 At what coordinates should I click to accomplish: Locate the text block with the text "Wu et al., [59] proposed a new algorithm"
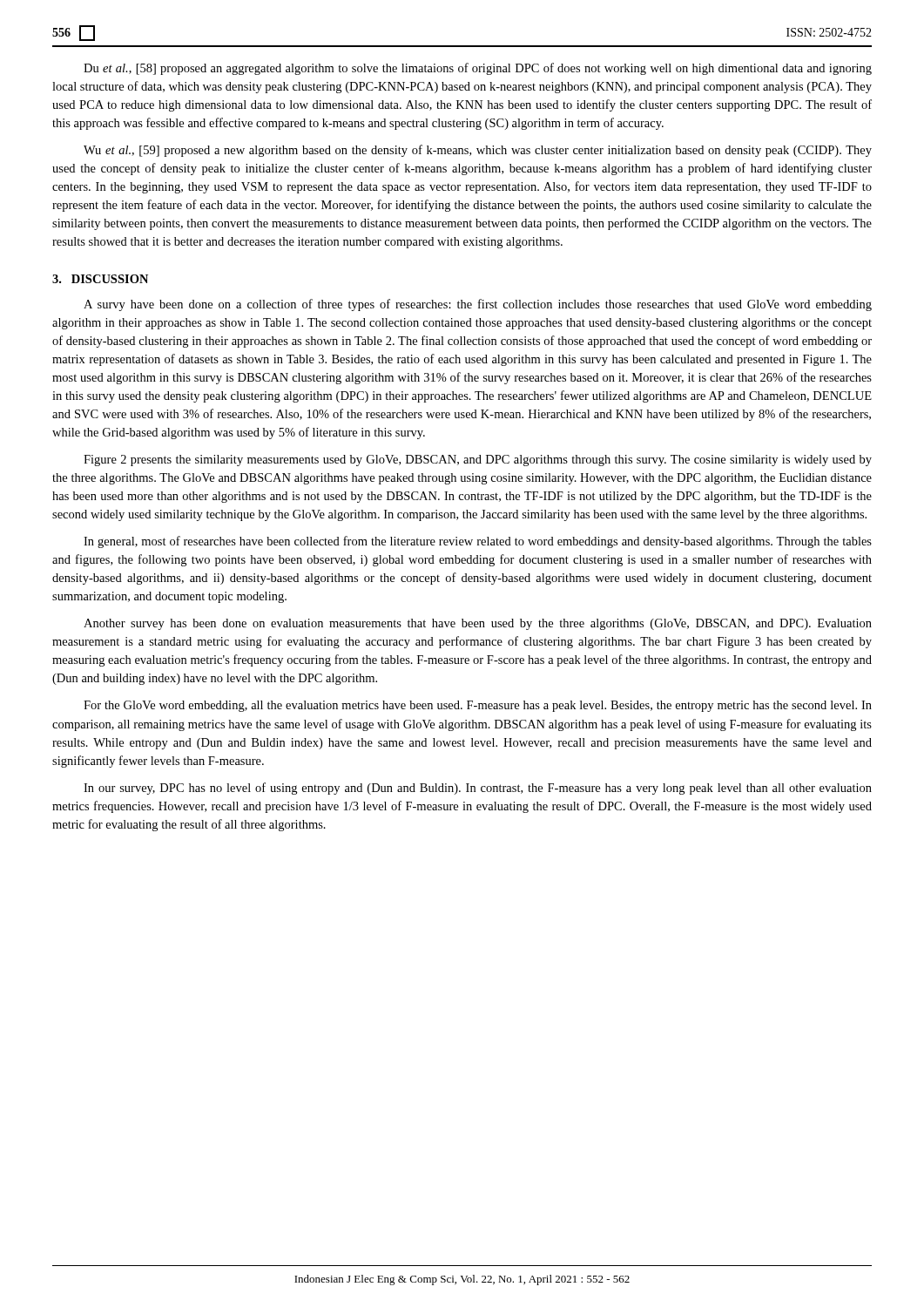(x=462, y=196)
